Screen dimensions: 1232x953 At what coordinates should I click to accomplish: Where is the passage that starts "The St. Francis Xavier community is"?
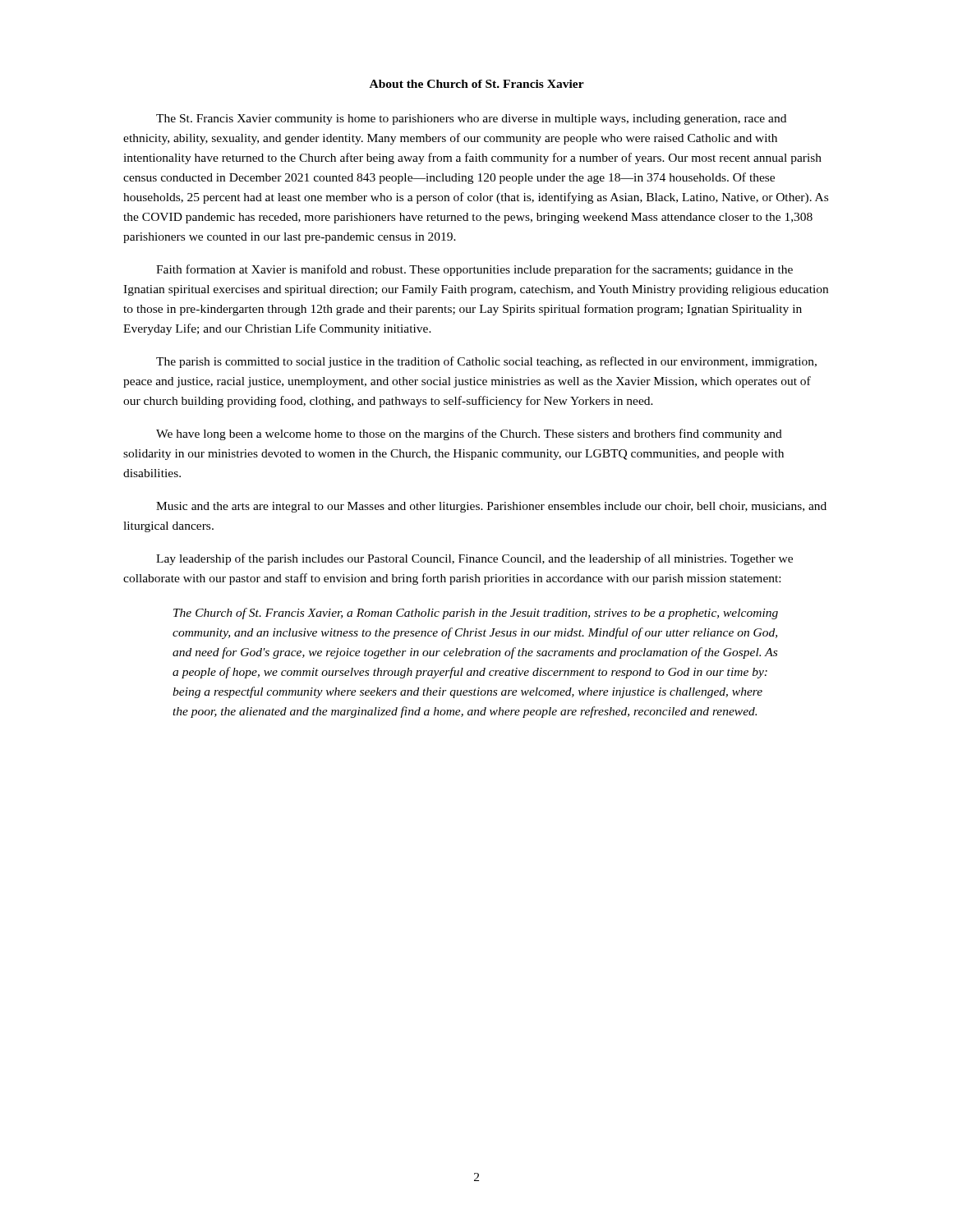pos(476,177)
